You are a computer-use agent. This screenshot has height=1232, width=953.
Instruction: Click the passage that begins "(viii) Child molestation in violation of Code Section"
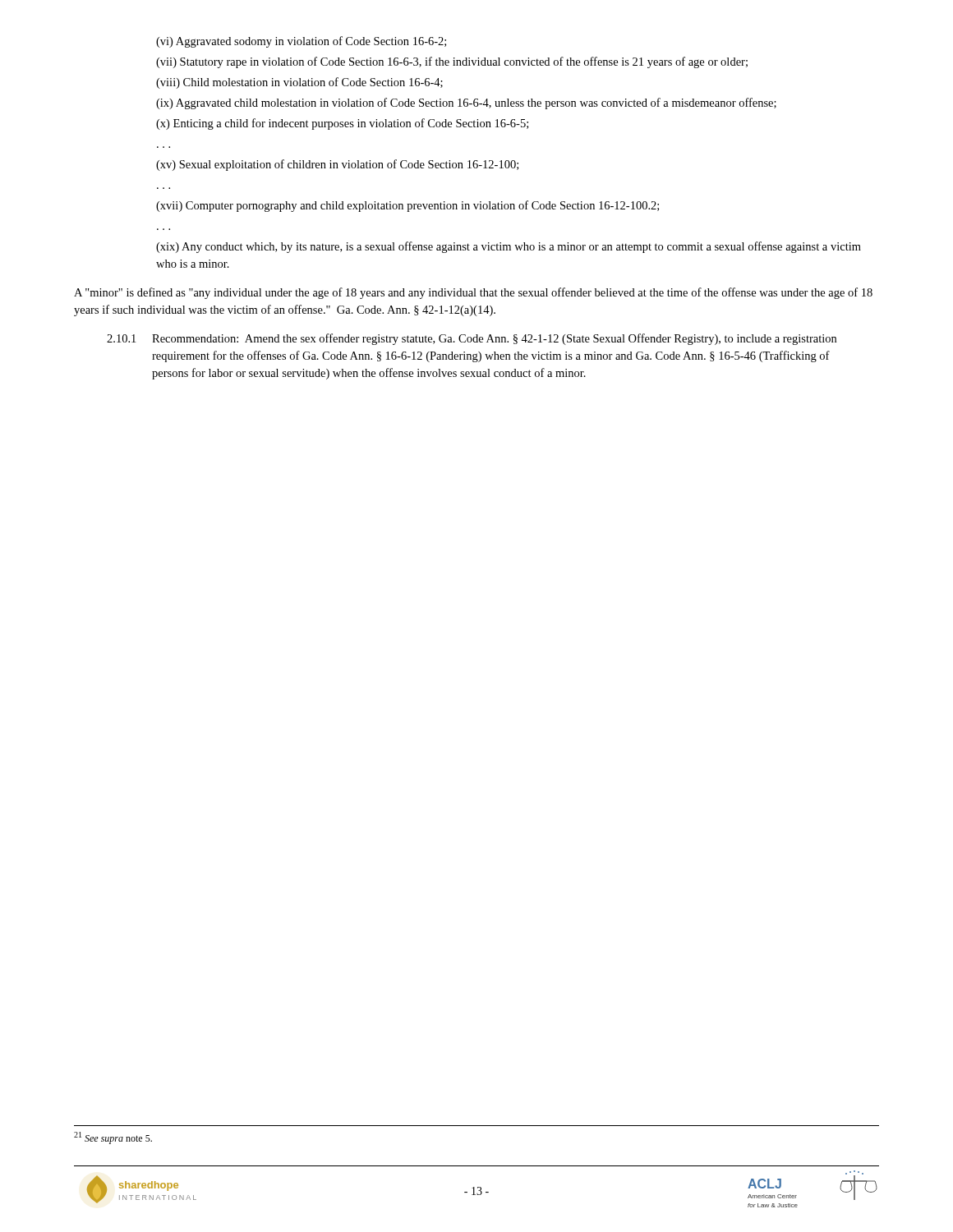point(300,82)
